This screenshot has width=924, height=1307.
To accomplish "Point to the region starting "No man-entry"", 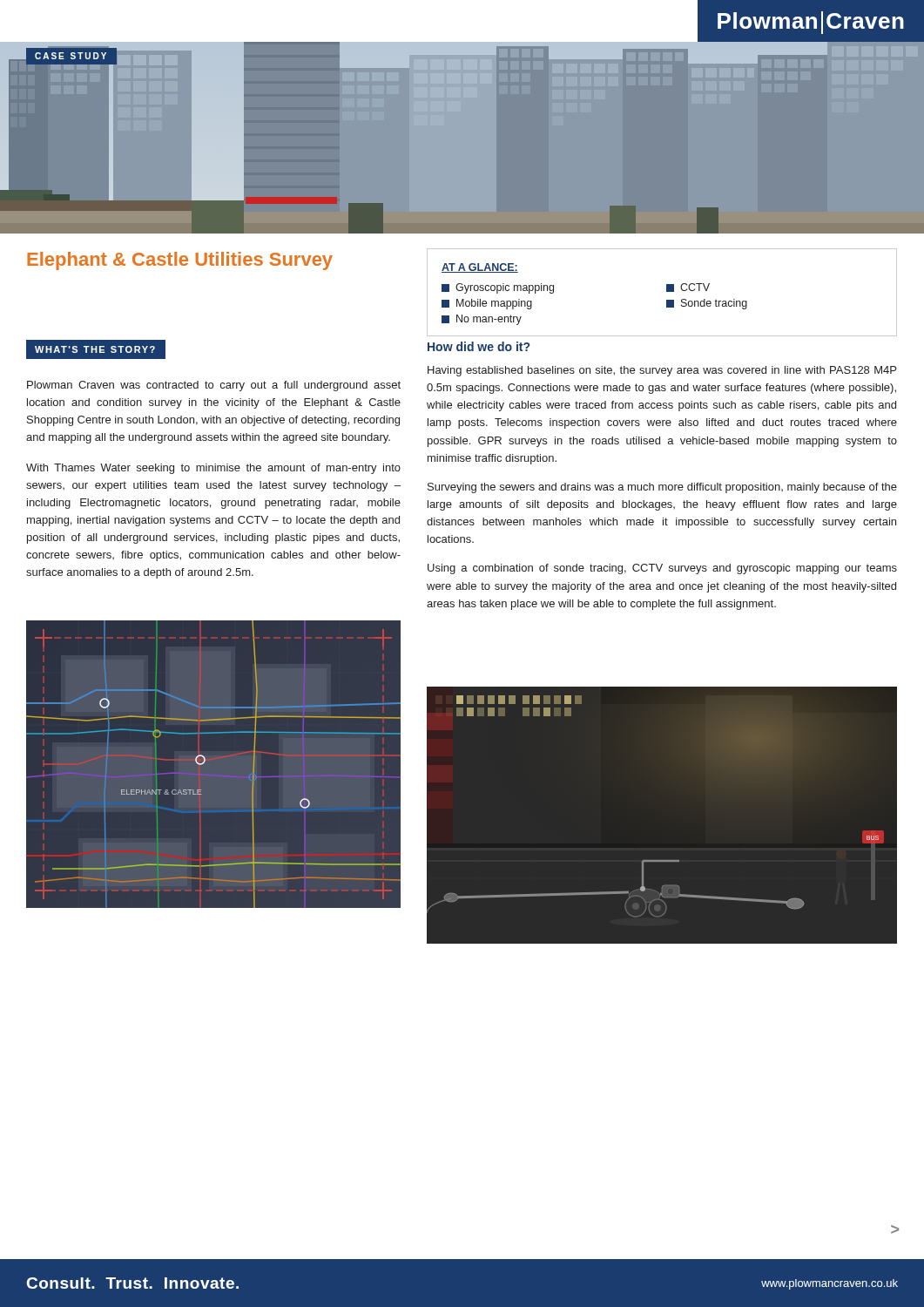I will [x=481, y=319].
